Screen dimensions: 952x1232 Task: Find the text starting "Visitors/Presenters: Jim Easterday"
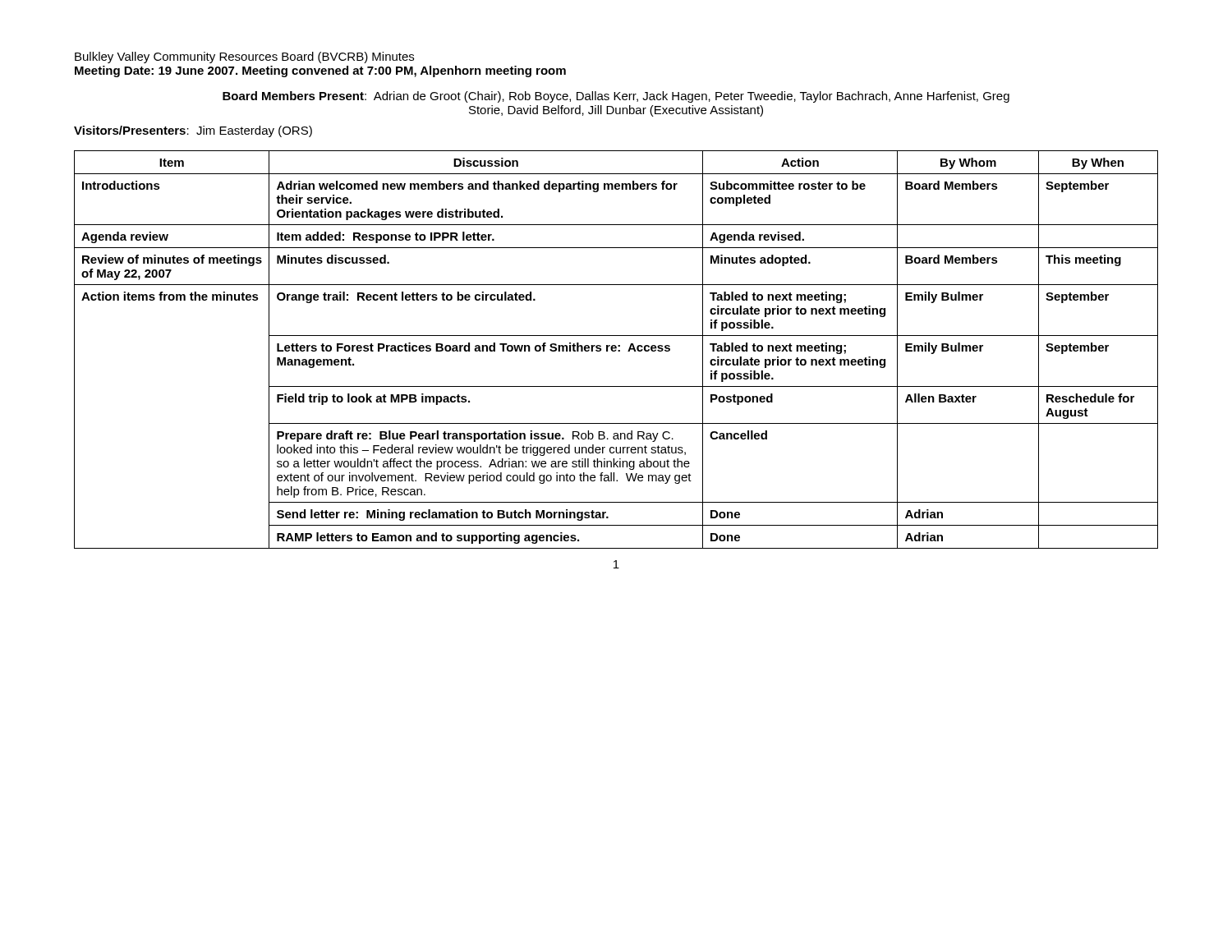193,130
